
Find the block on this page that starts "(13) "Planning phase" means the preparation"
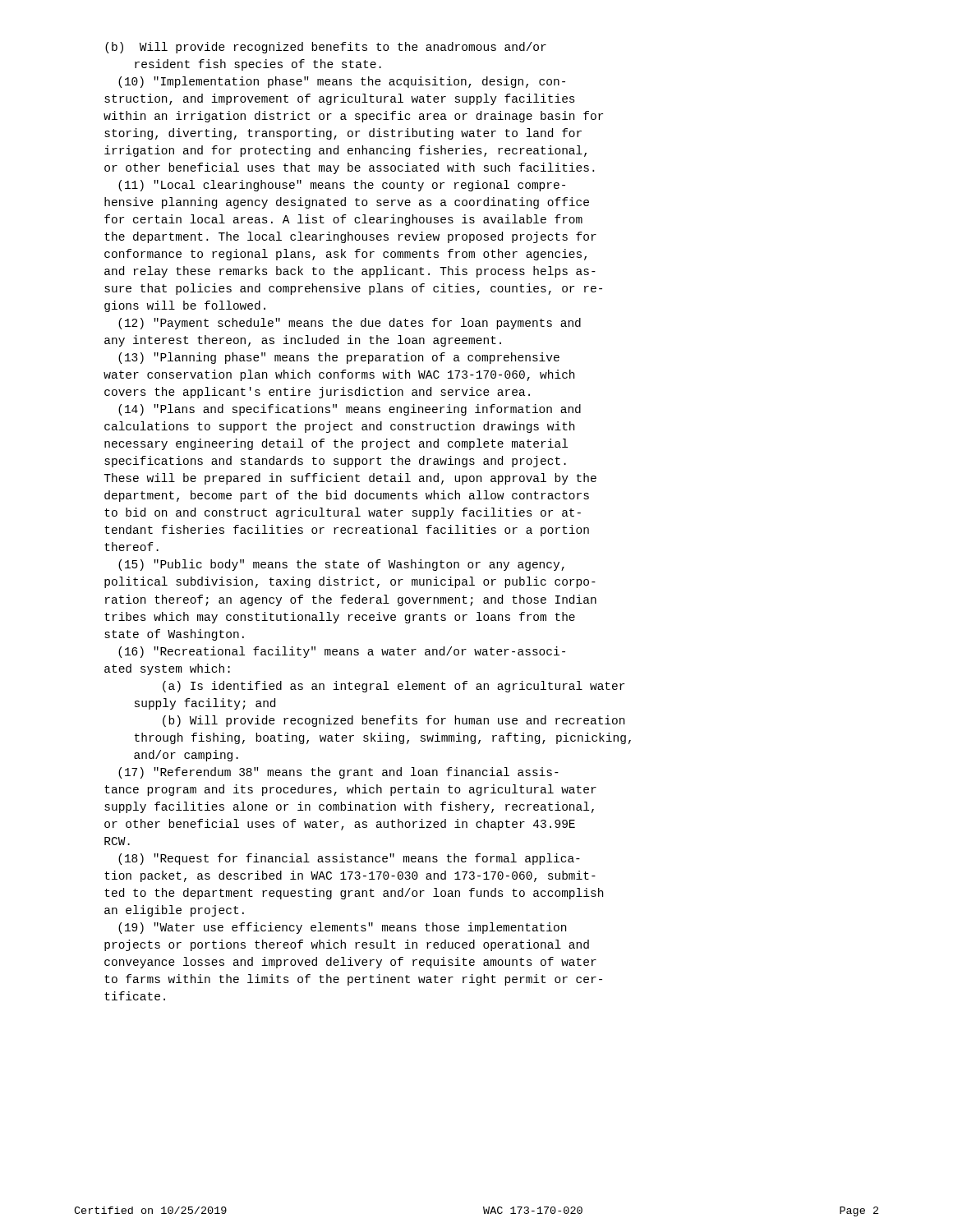pyautogui.click(x=325, y=376)
